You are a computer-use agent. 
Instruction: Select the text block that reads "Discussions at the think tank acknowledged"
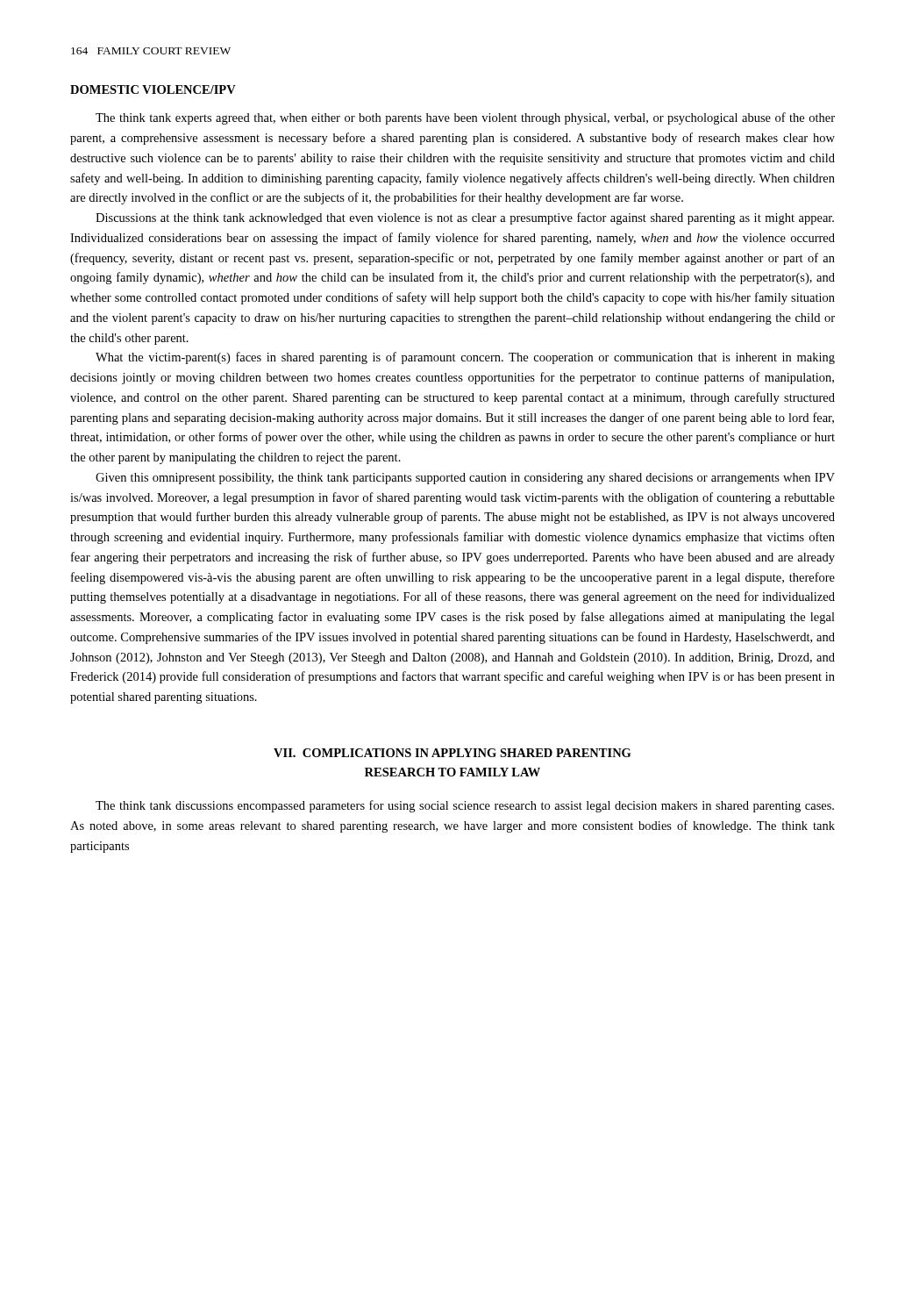coord(452,278)
